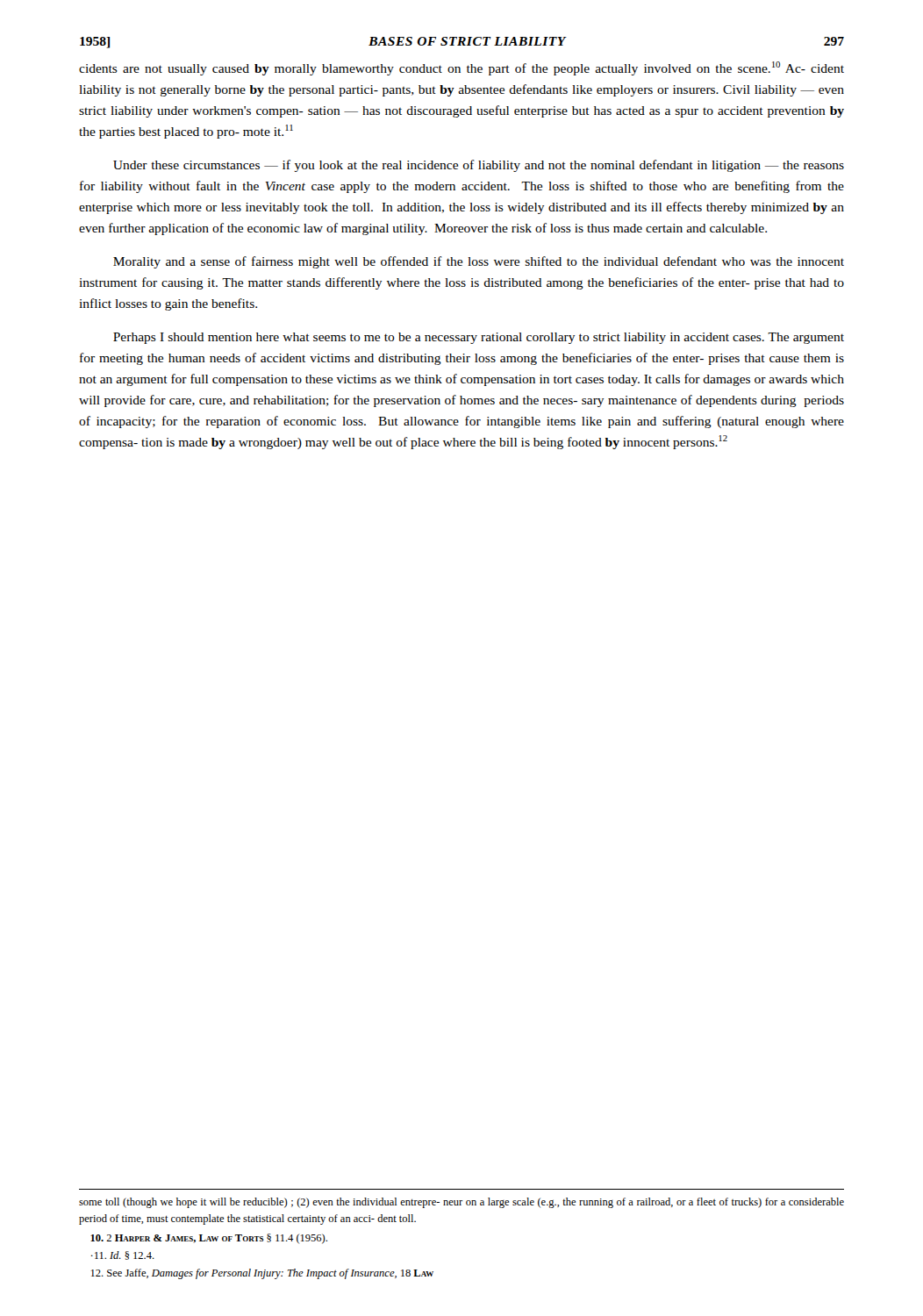Navigate to the passage starting "Under these circumstances — if"

tap(462, 197)
